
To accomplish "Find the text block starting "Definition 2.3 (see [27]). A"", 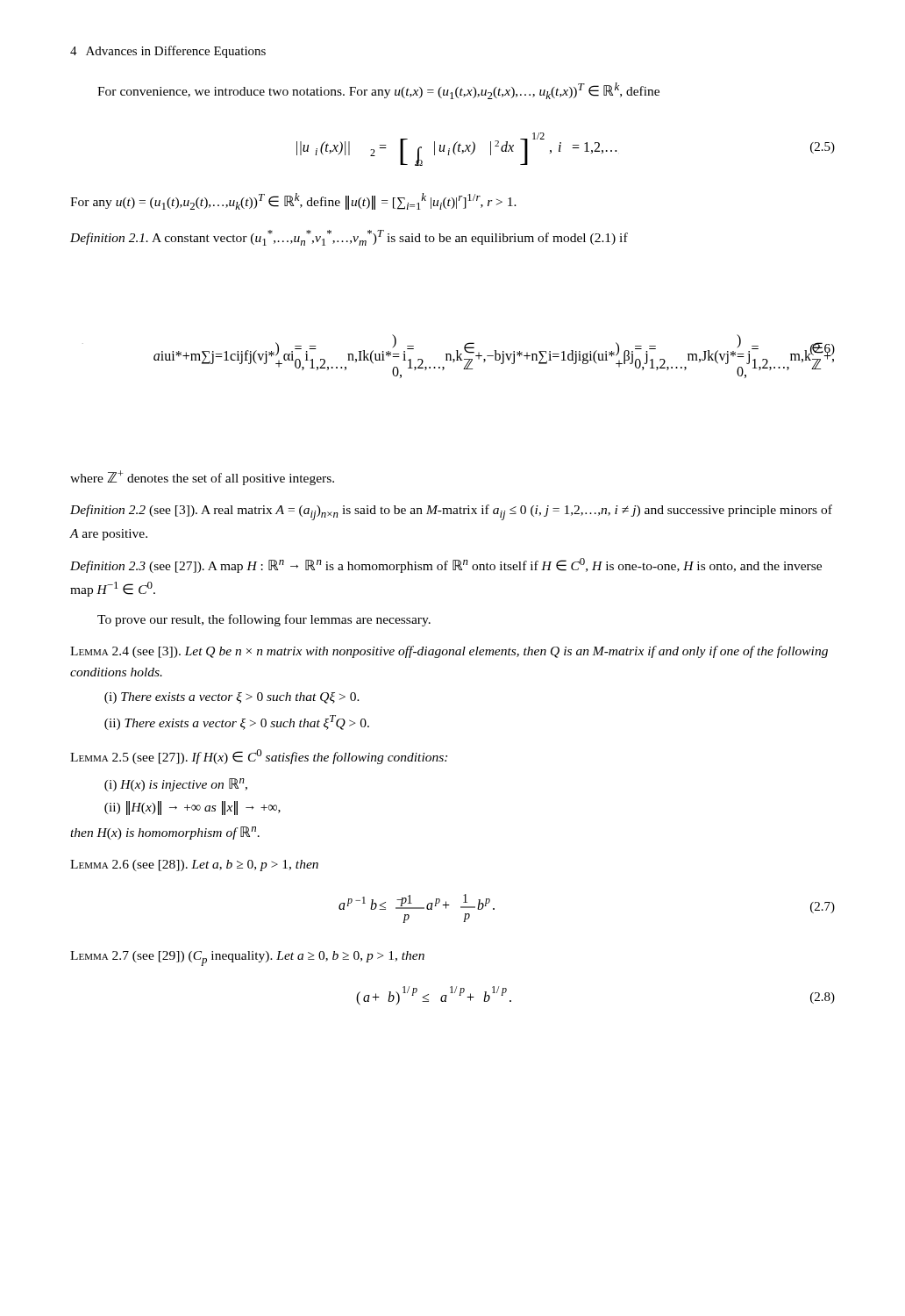I will pyautogui.click(x=446, y=576).
